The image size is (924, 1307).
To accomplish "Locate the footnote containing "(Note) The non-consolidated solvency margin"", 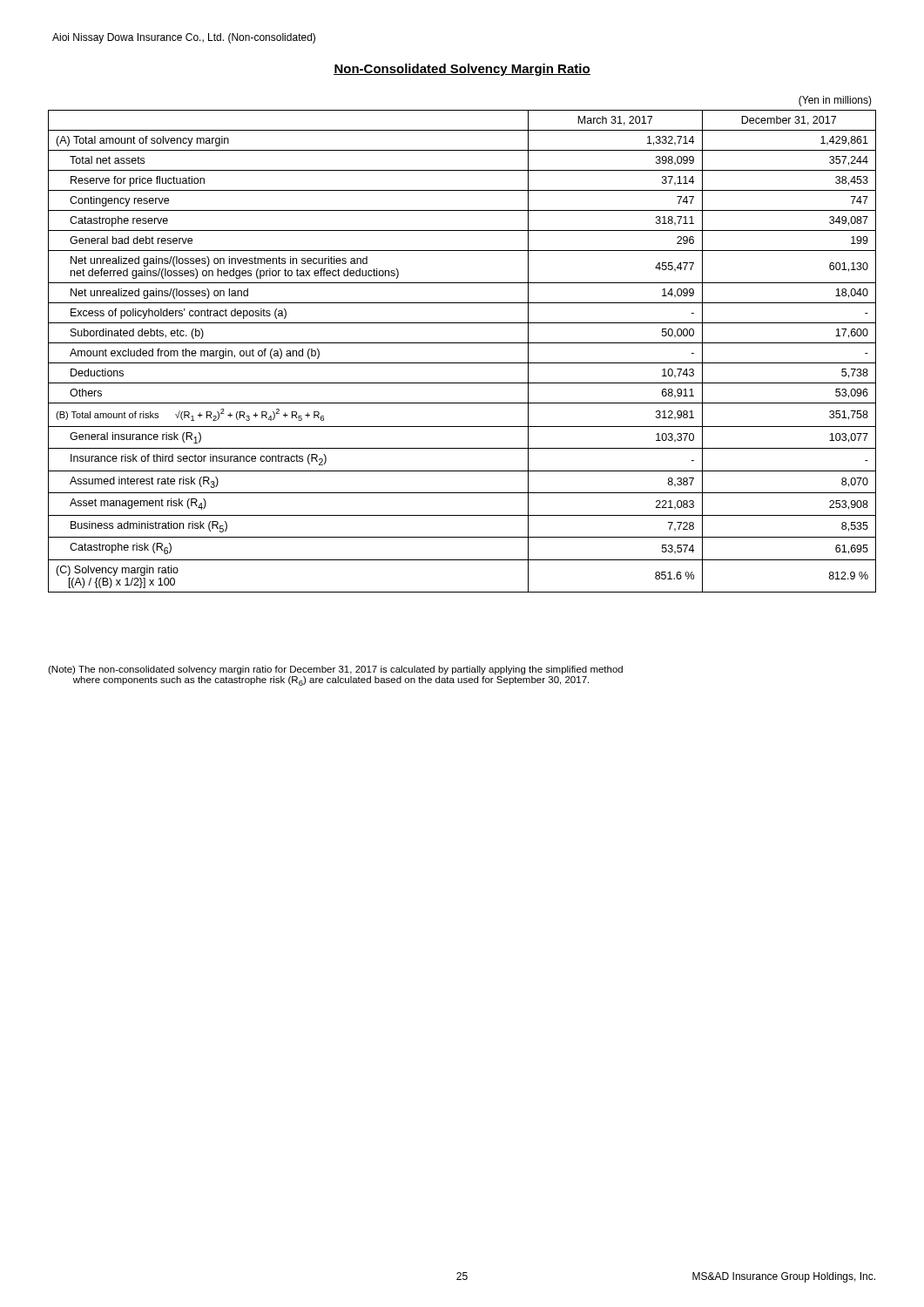I will (x=336, y=676).
